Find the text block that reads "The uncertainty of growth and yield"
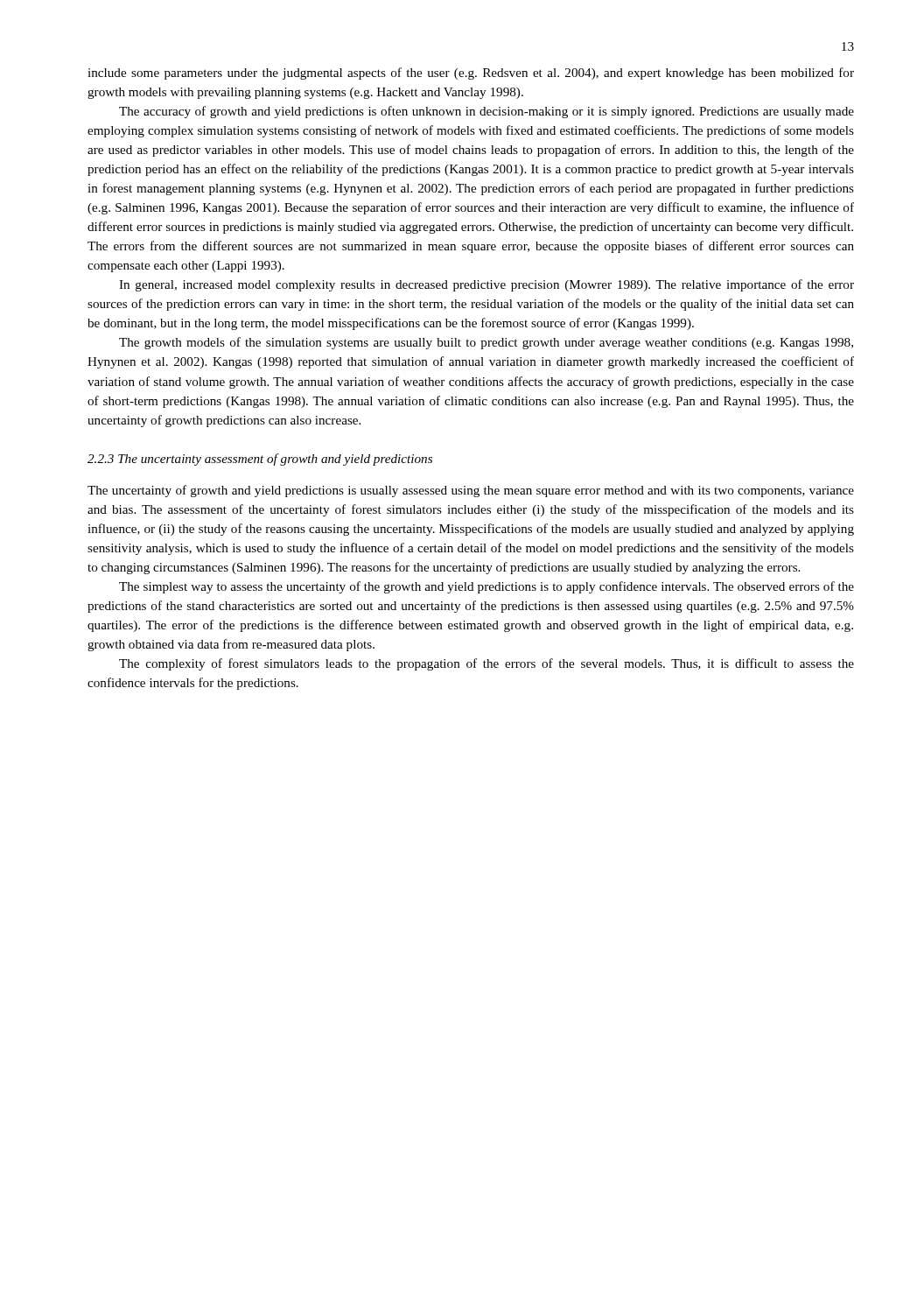The width and height of the screenshot is (924, 1313). click(471, 528)
